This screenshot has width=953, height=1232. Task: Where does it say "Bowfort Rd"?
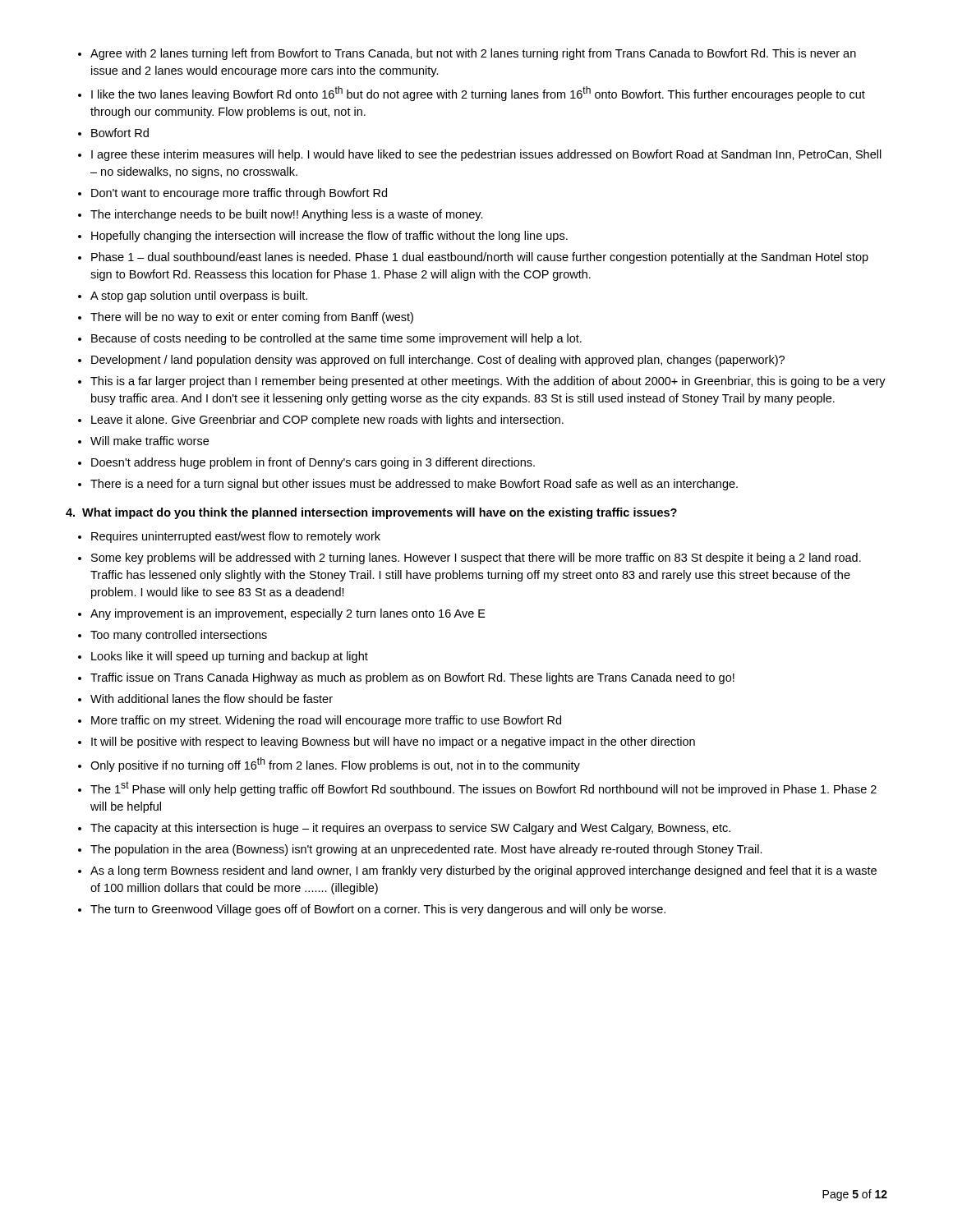tap(120, 133)
